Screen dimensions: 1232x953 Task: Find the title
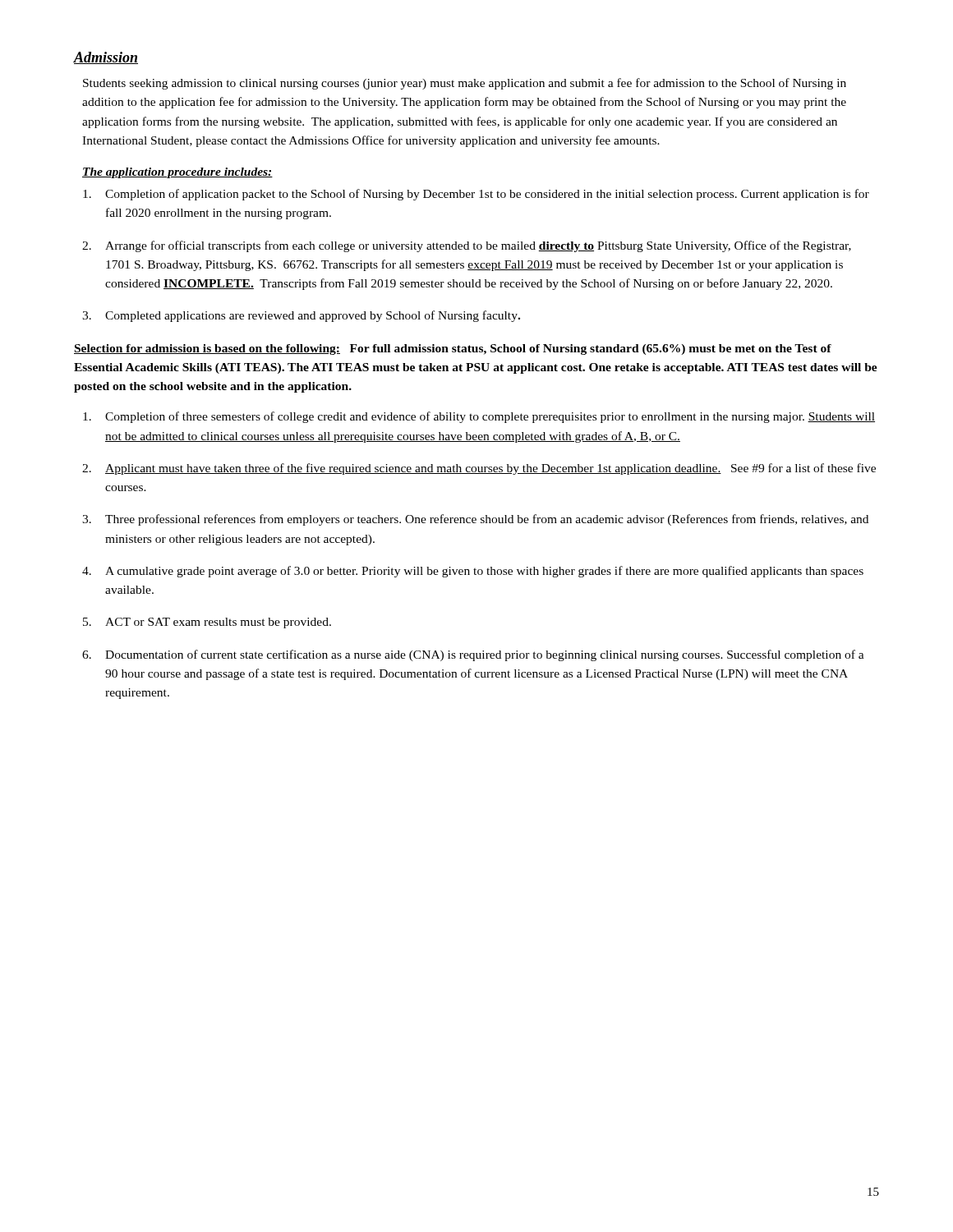106,58
